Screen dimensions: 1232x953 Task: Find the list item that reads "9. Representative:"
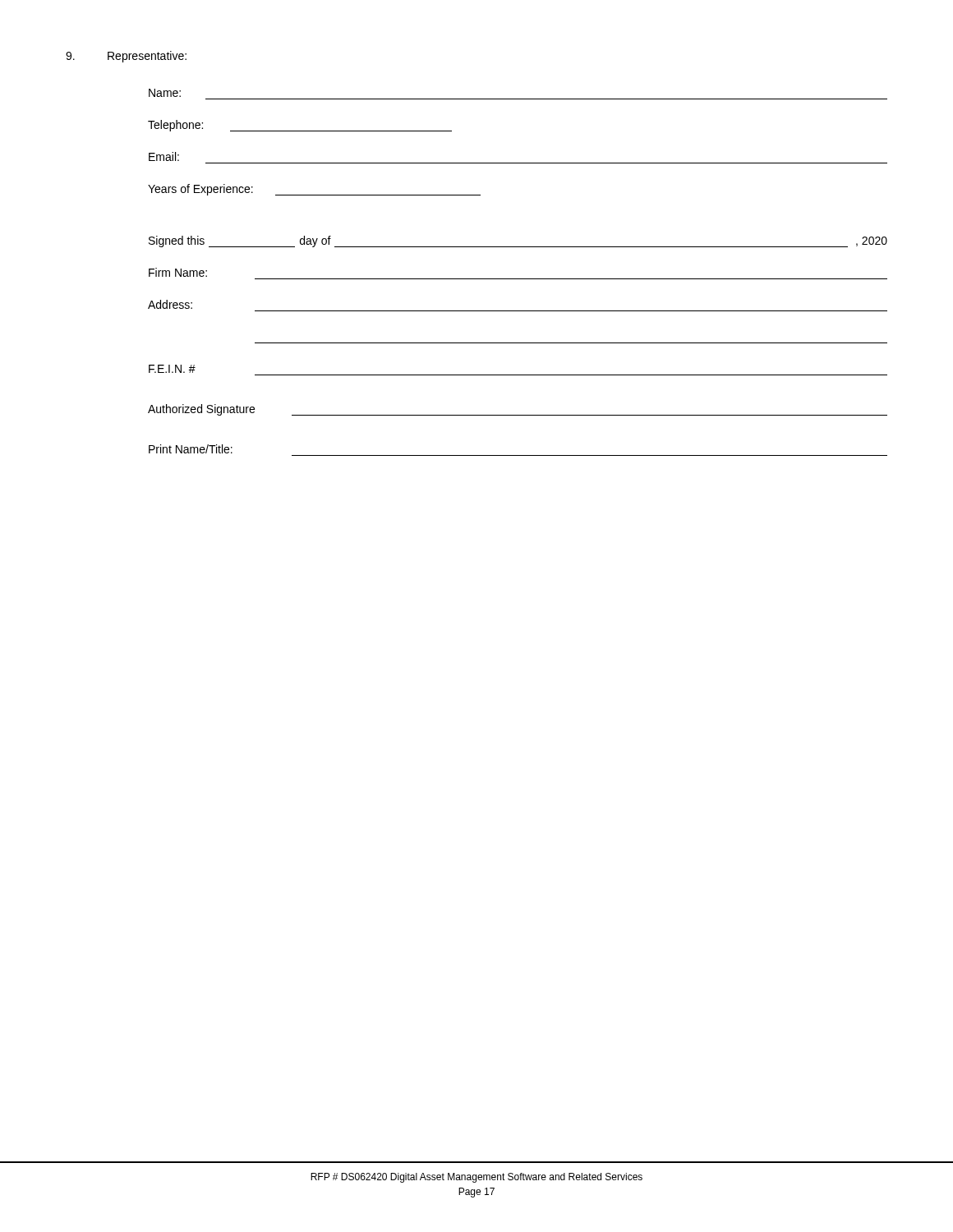[127, 56]
